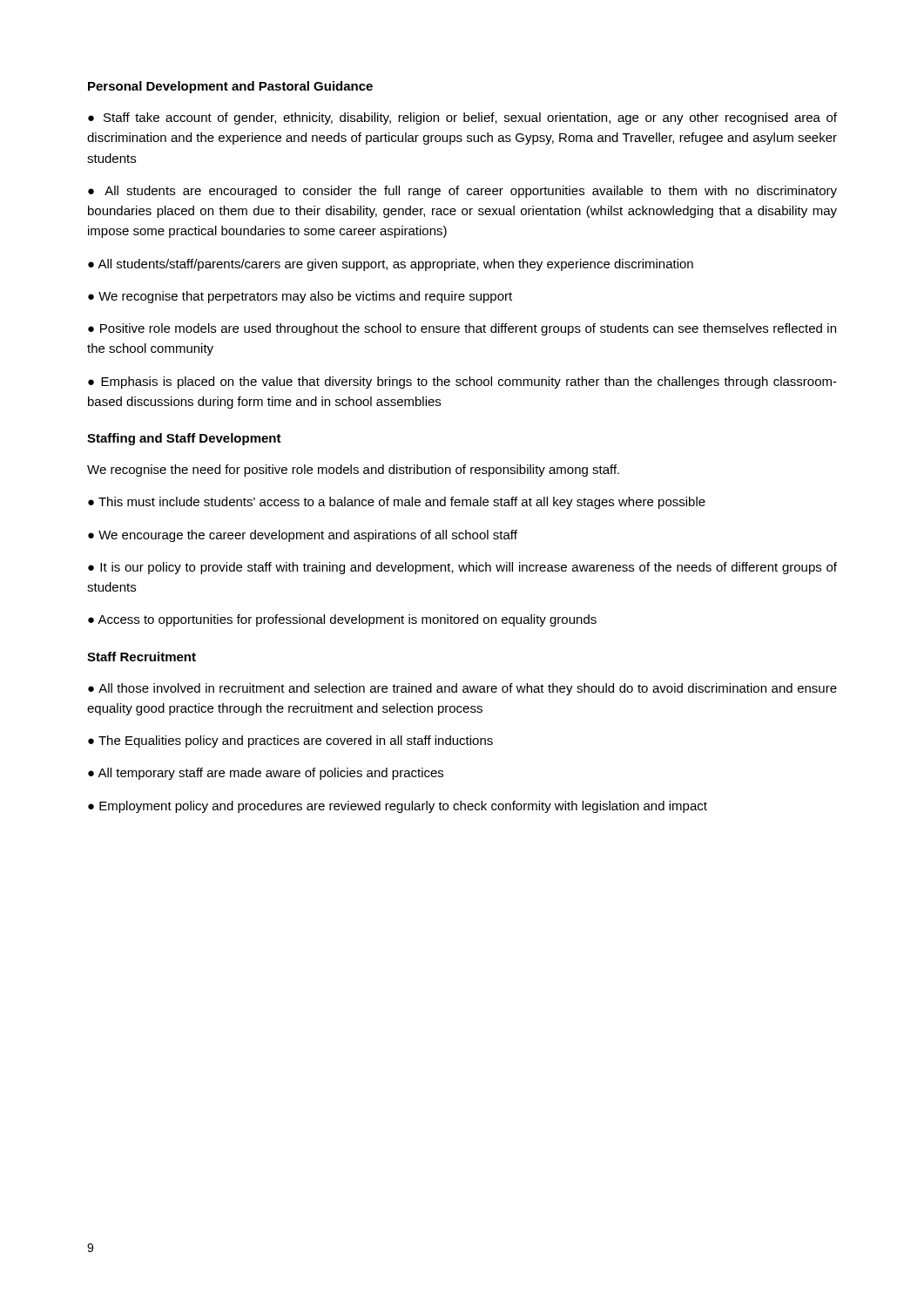Click the passage that begins "● Employment policy and procedures are reviewed regularly"

click(397, 805)
